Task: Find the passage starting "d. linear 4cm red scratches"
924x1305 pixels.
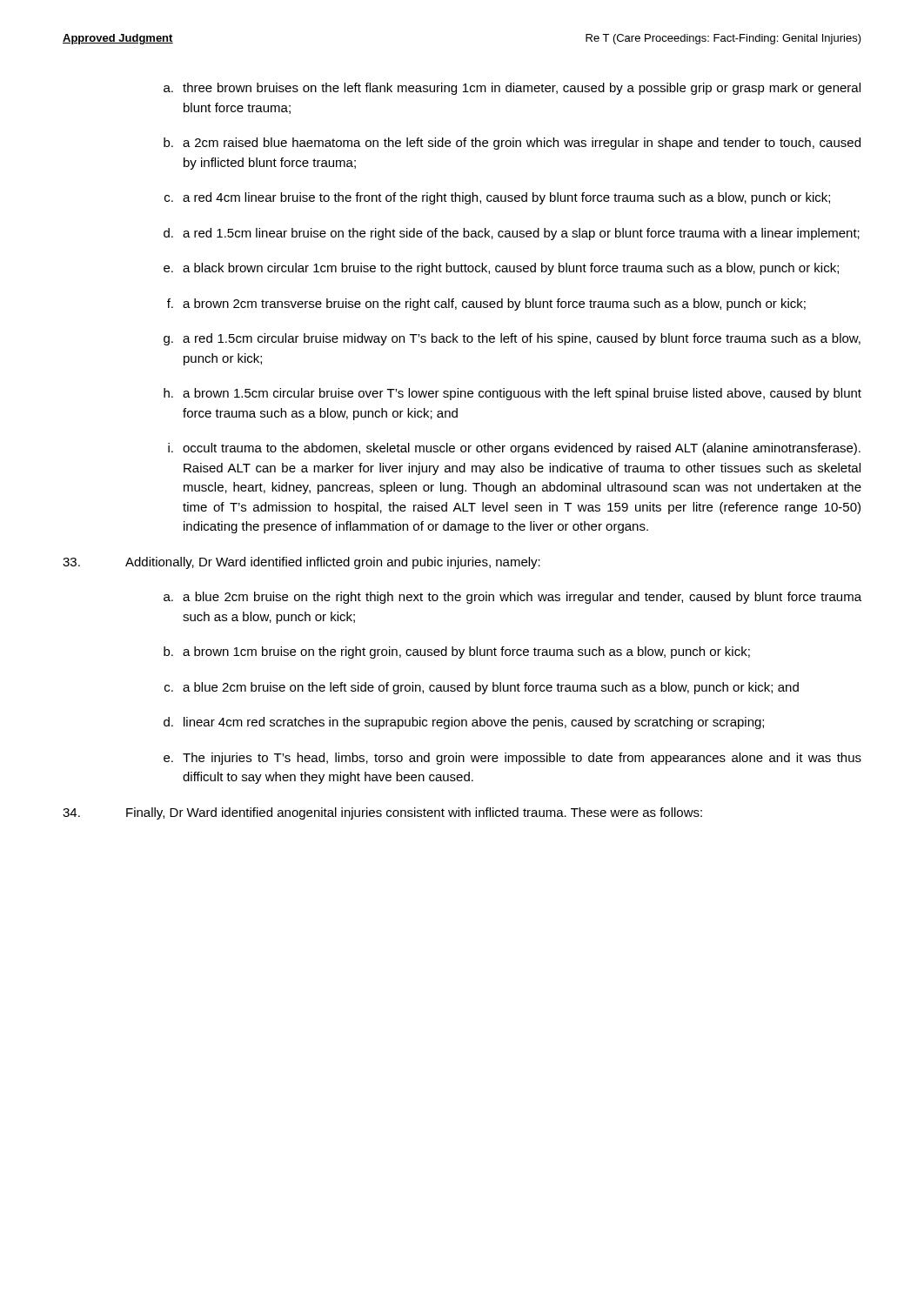Action: pos(497,722)
